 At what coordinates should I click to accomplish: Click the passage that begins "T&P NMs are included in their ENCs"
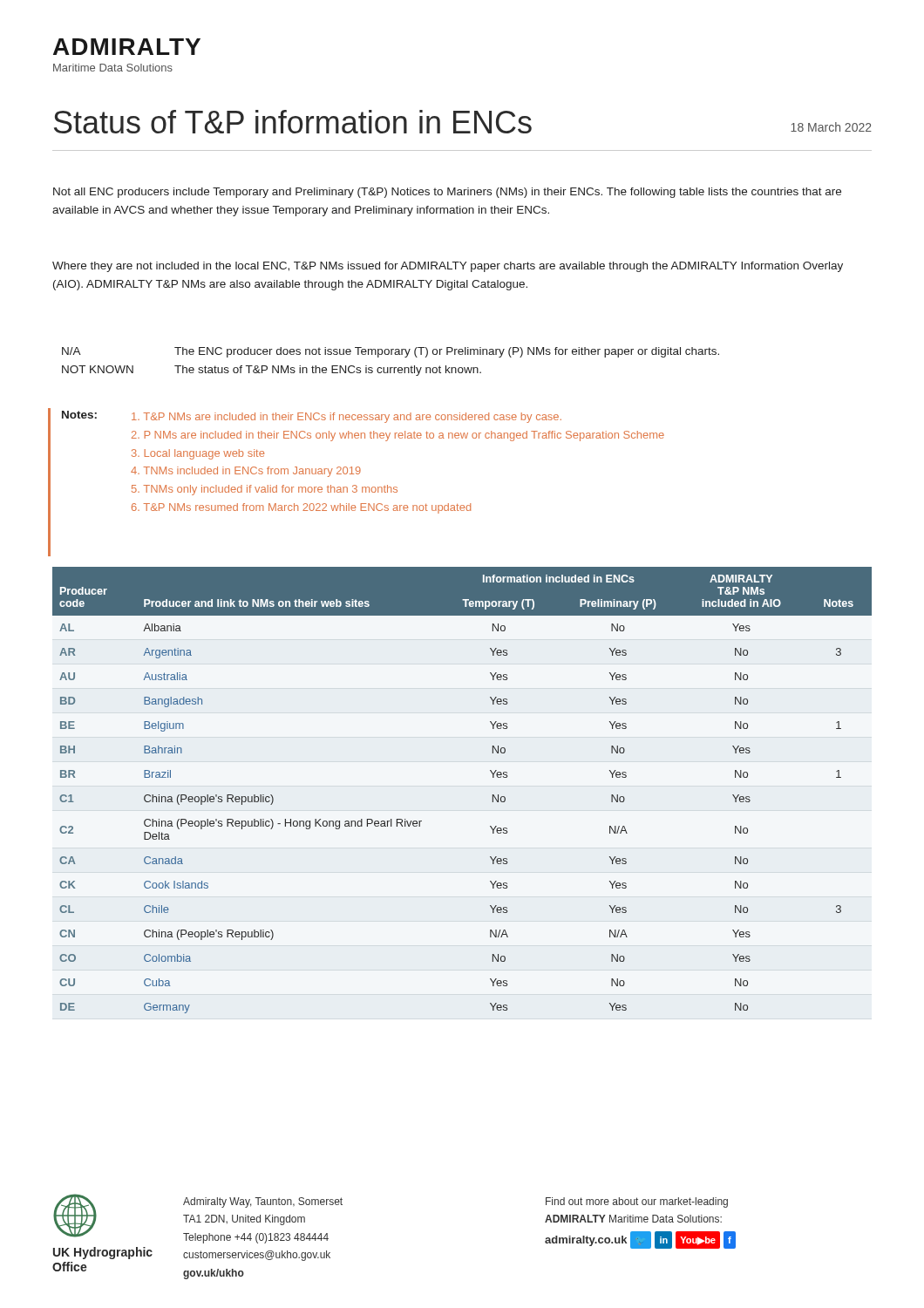[x=347, y=416]
